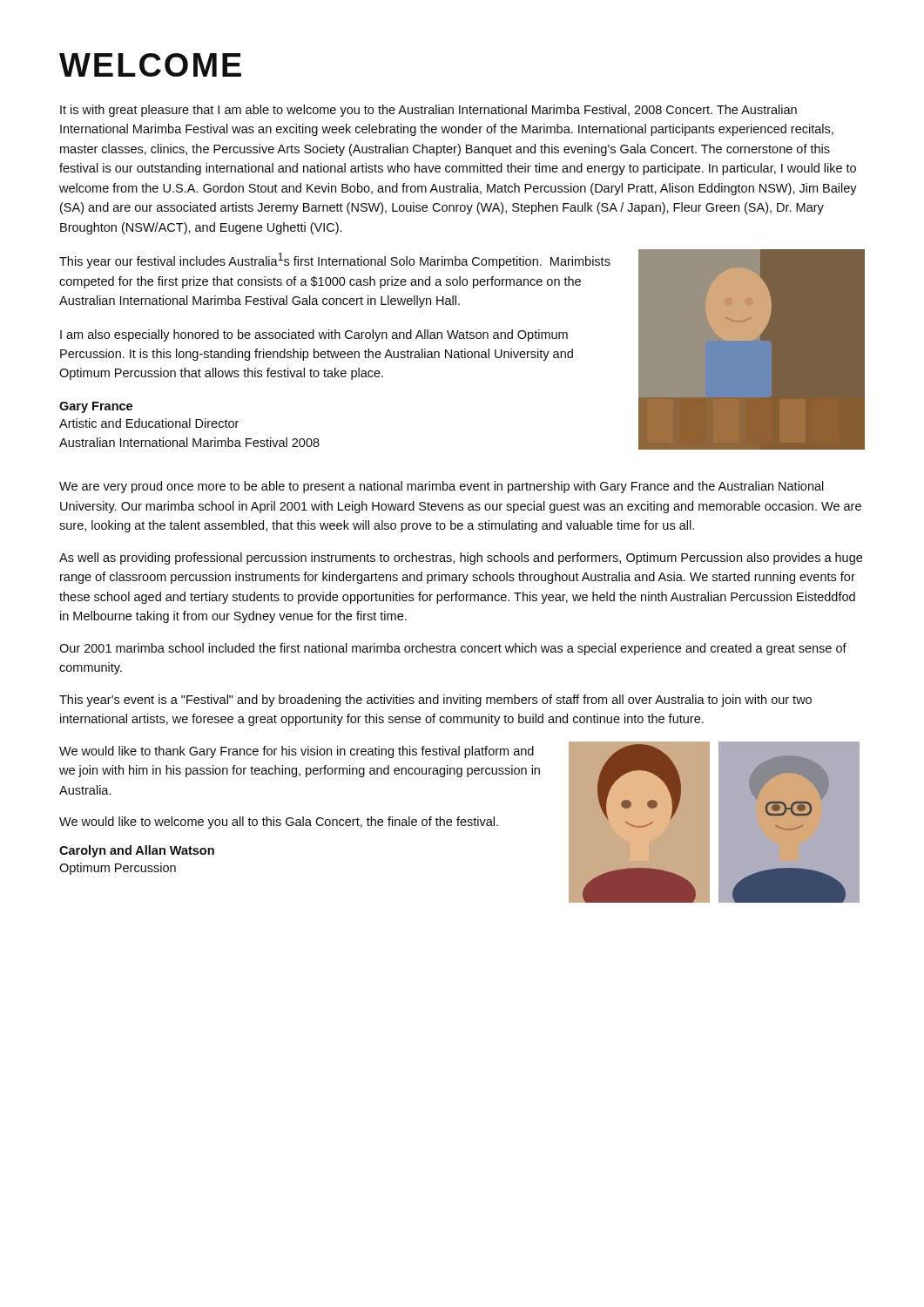Locate the text block containing "We are very proud once more"
This screenshot has width=924, height=1307.
click(x=460, y=506)
